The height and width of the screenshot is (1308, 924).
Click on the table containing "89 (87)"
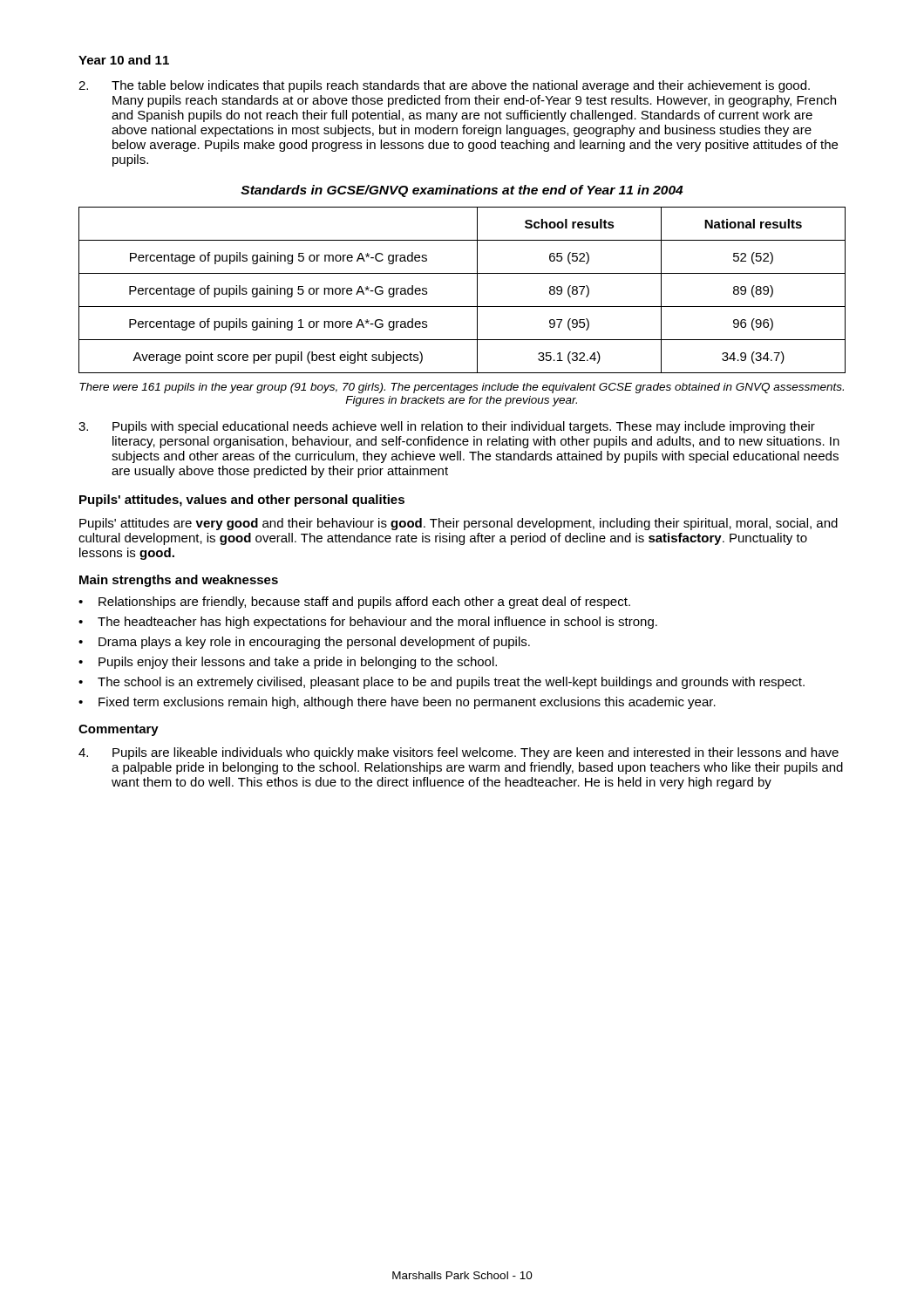click(462, 290)
